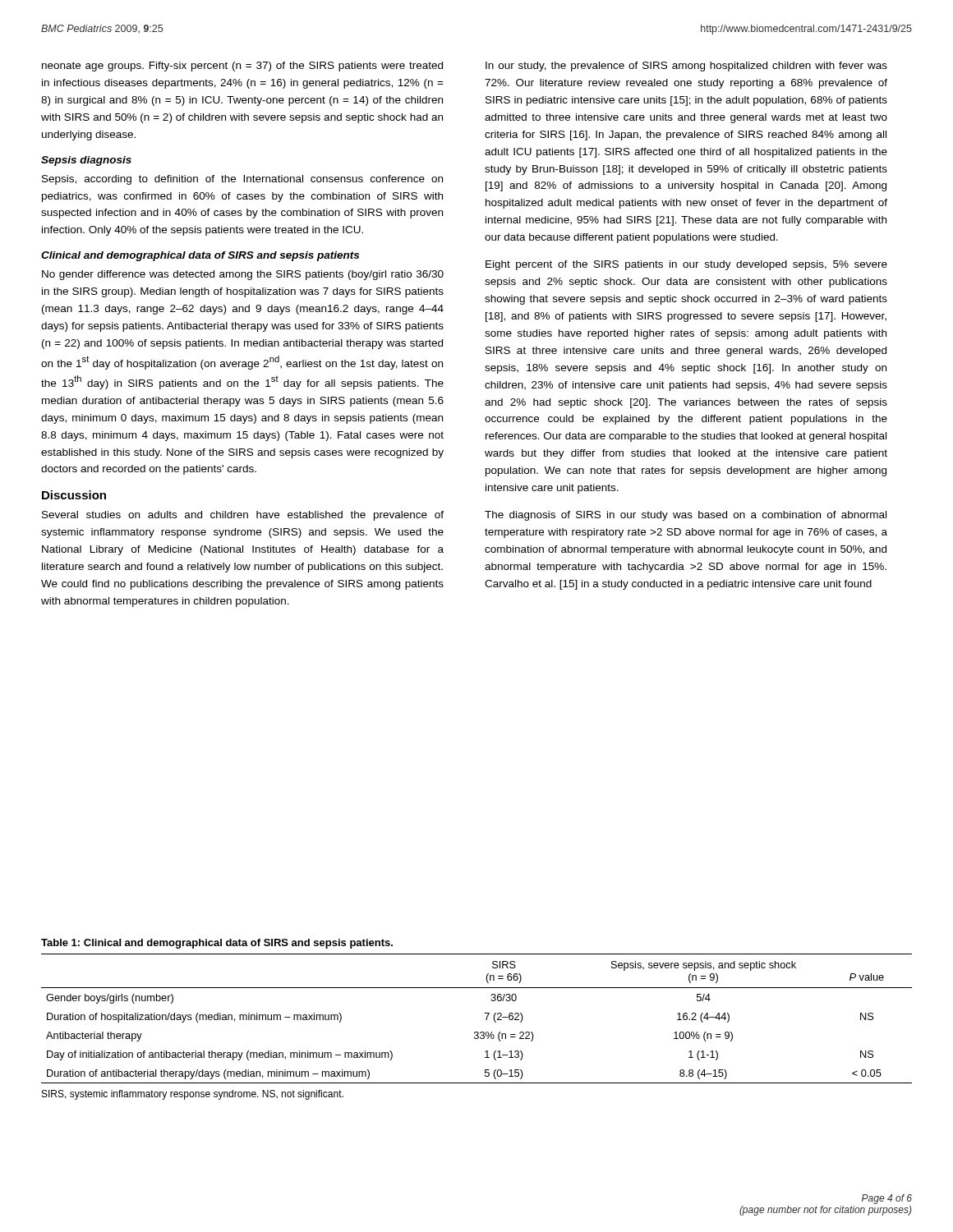Screen dimensions: 1232x953
Task: Select the block starting "Clinical and demographical data"
Action: pyautogui.click(x=200, y=255)
